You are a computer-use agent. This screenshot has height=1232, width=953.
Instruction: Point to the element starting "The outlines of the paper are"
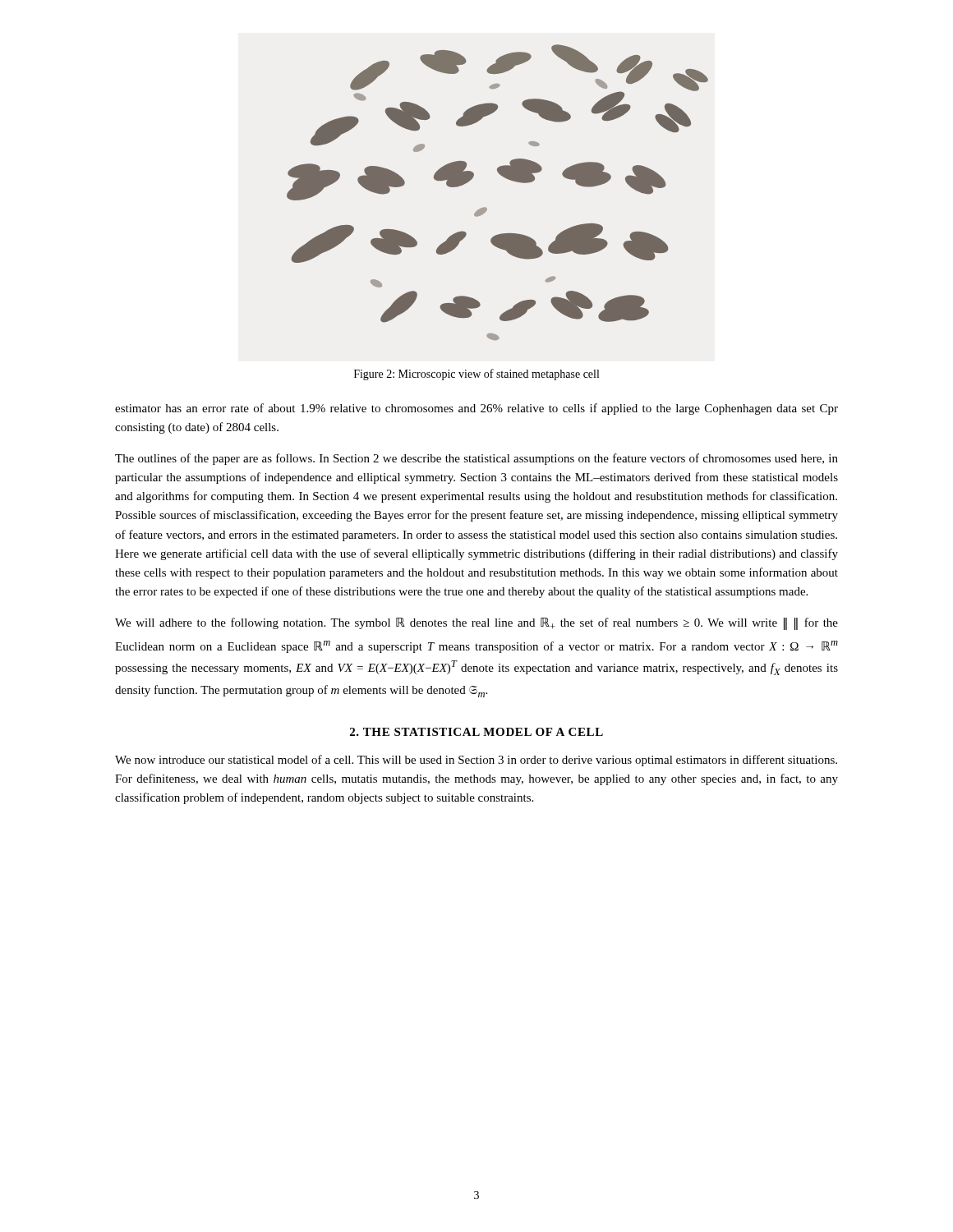476,525
